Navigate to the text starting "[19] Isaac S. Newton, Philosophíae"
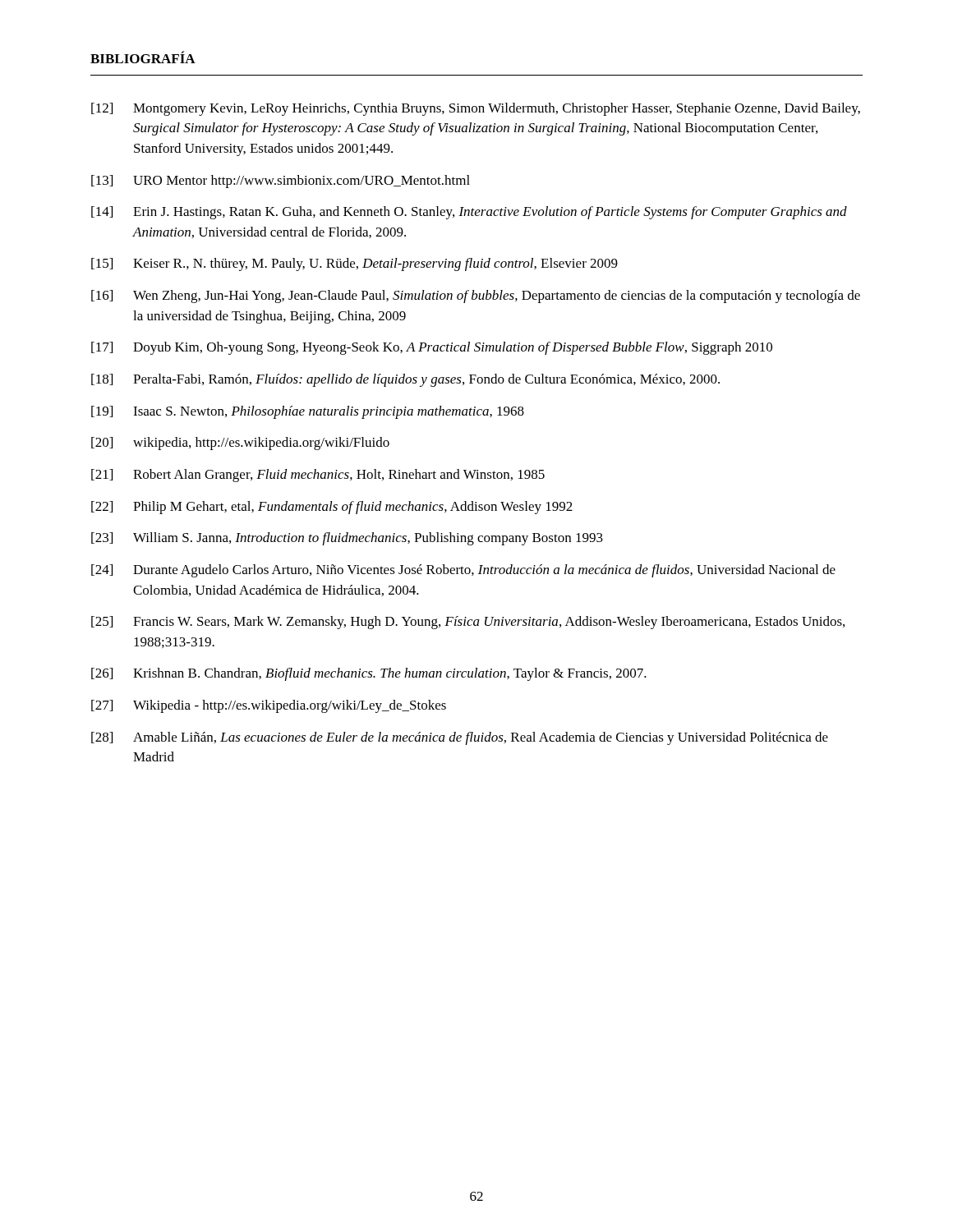Screen dimensions: 1232x953 click(476, 411)
